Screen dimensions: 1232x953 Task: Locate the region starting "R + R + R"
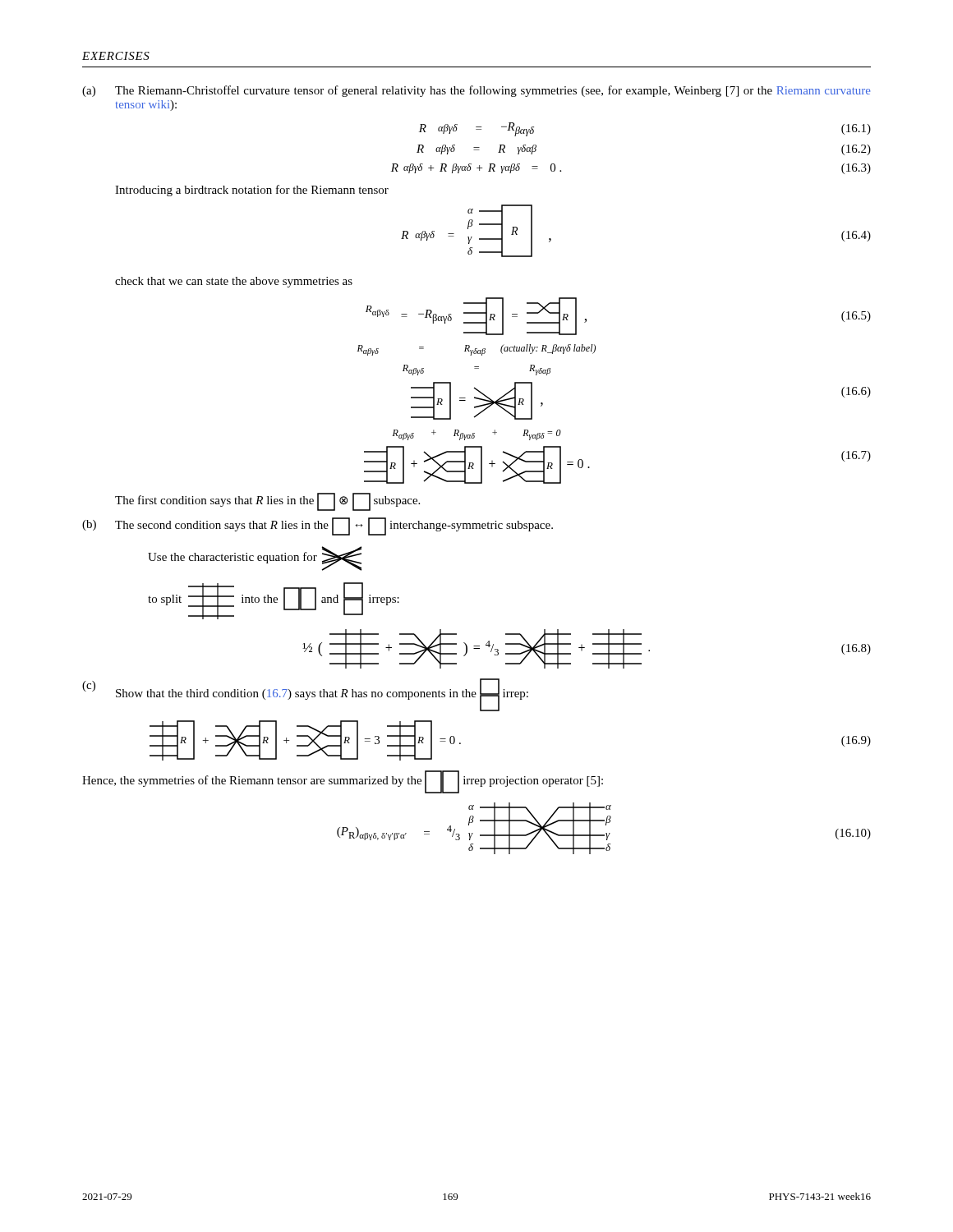pyautogui.click(x=327, y=736)
